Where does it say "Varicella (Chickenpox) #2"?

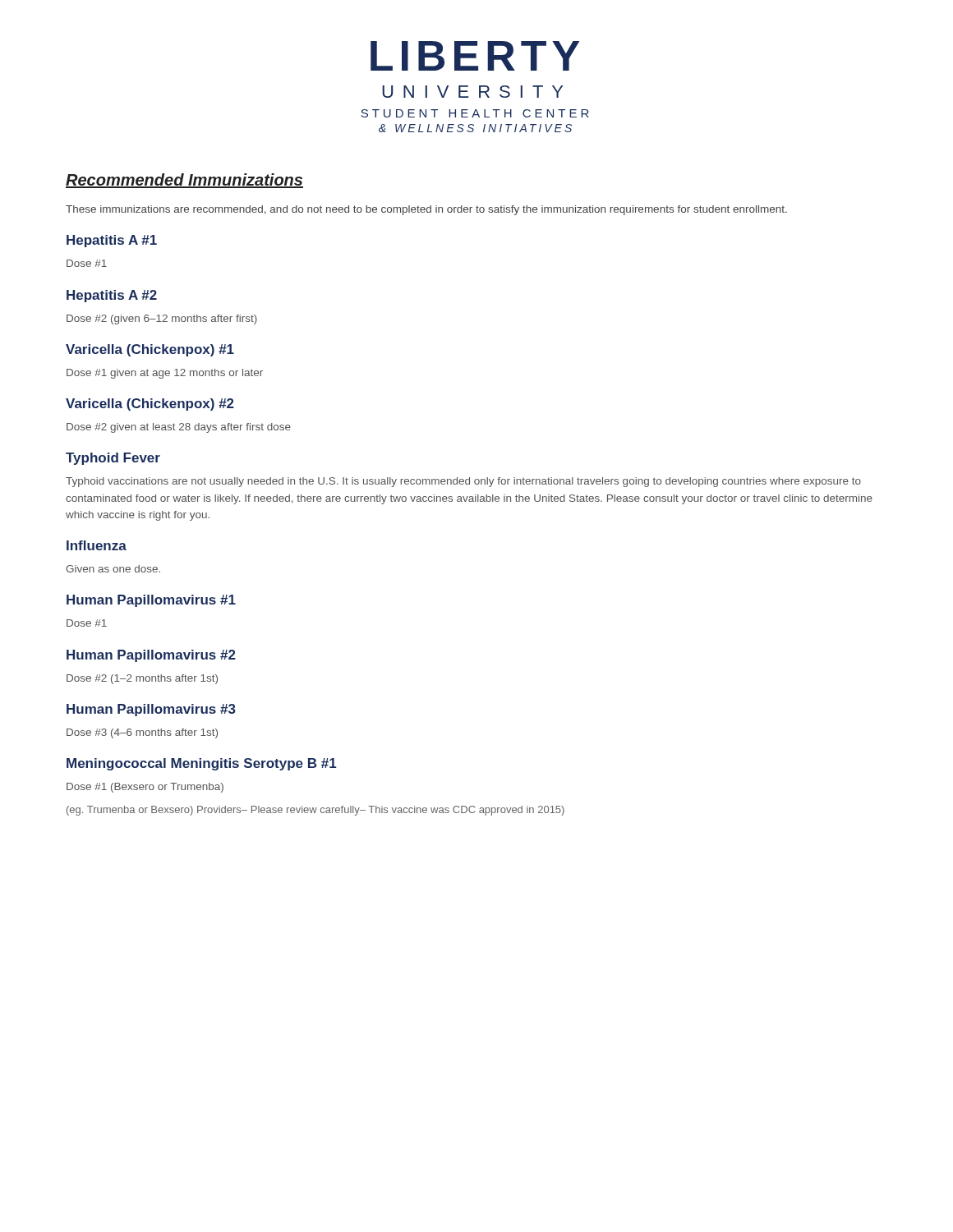150,404
